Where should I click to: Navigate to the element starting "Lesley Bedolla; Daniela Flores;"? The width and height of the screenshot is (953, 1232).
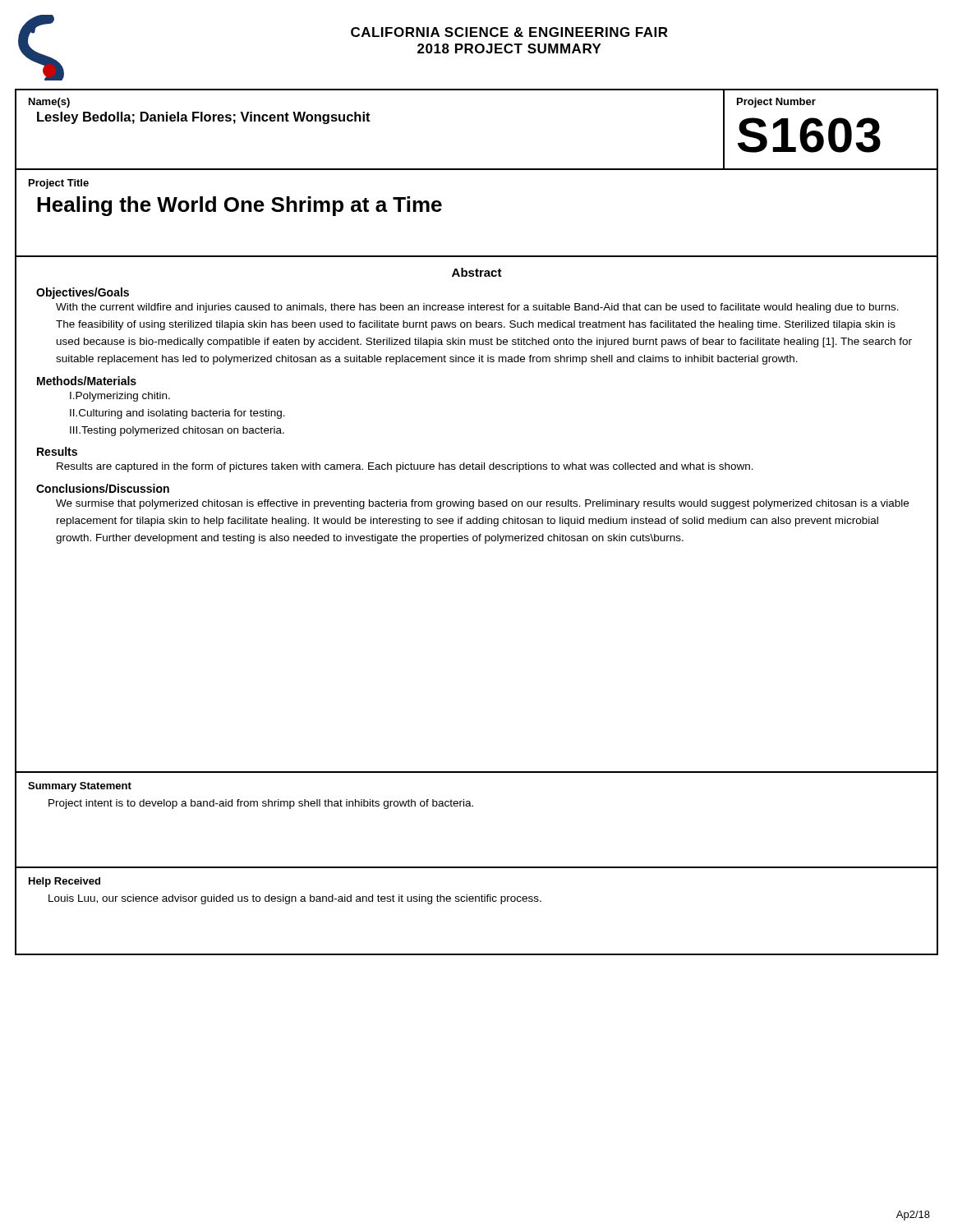point(203,117)
